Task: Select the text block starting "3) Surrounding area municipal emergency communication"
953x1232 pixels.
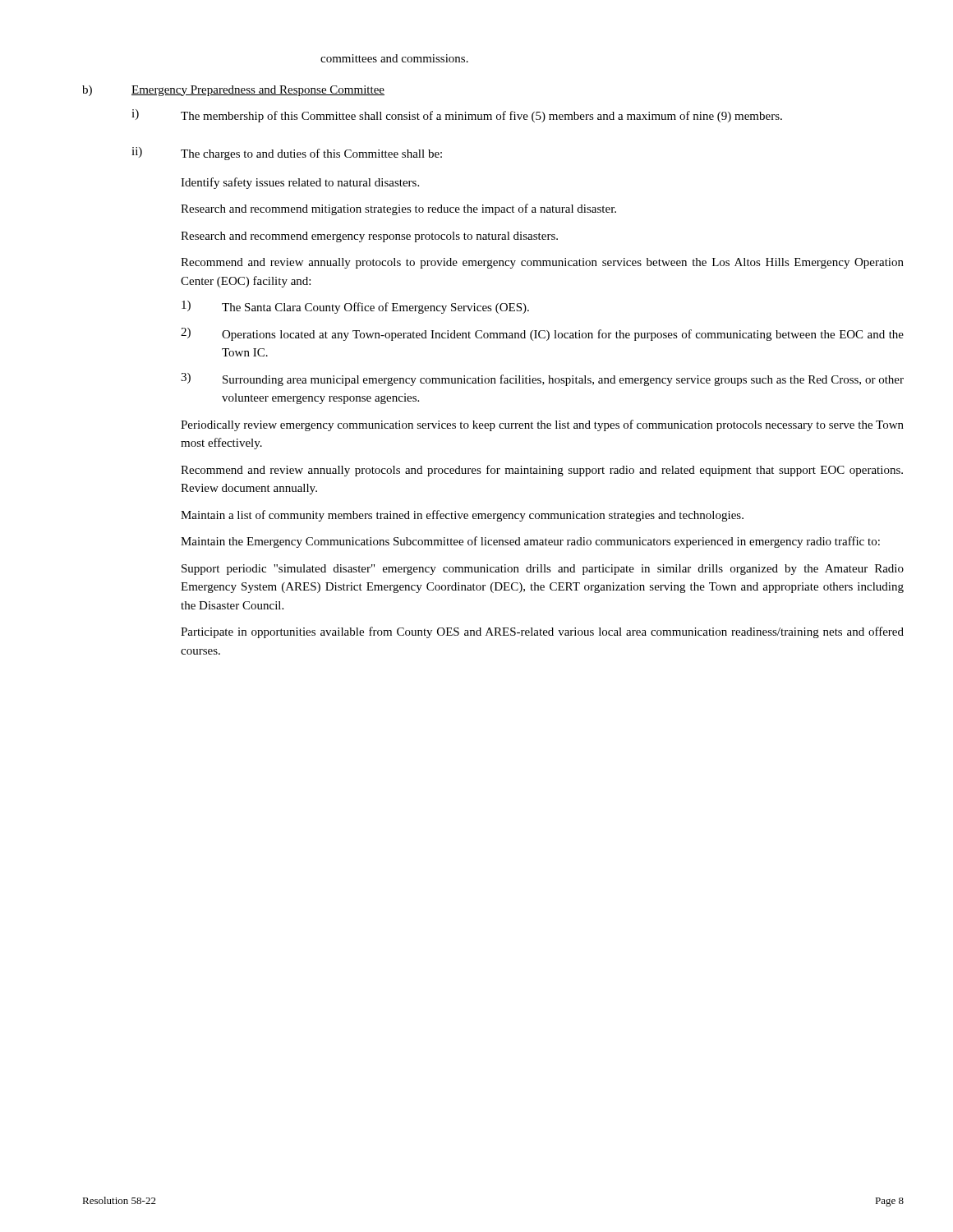Action: [x=542, y=388]
